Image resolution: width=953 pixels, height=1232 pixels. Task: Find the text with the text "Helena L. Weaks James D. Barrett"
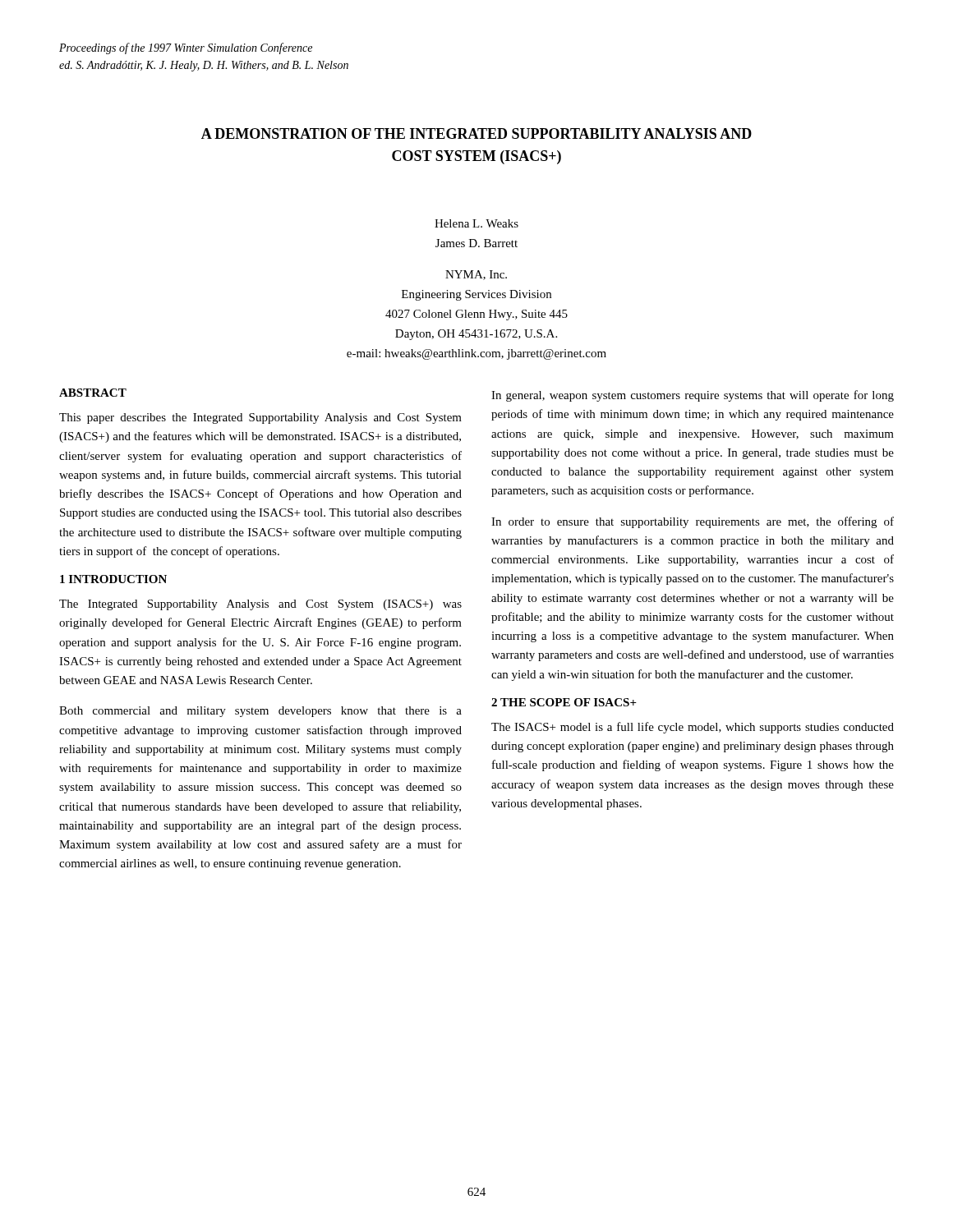pos(476,233)
